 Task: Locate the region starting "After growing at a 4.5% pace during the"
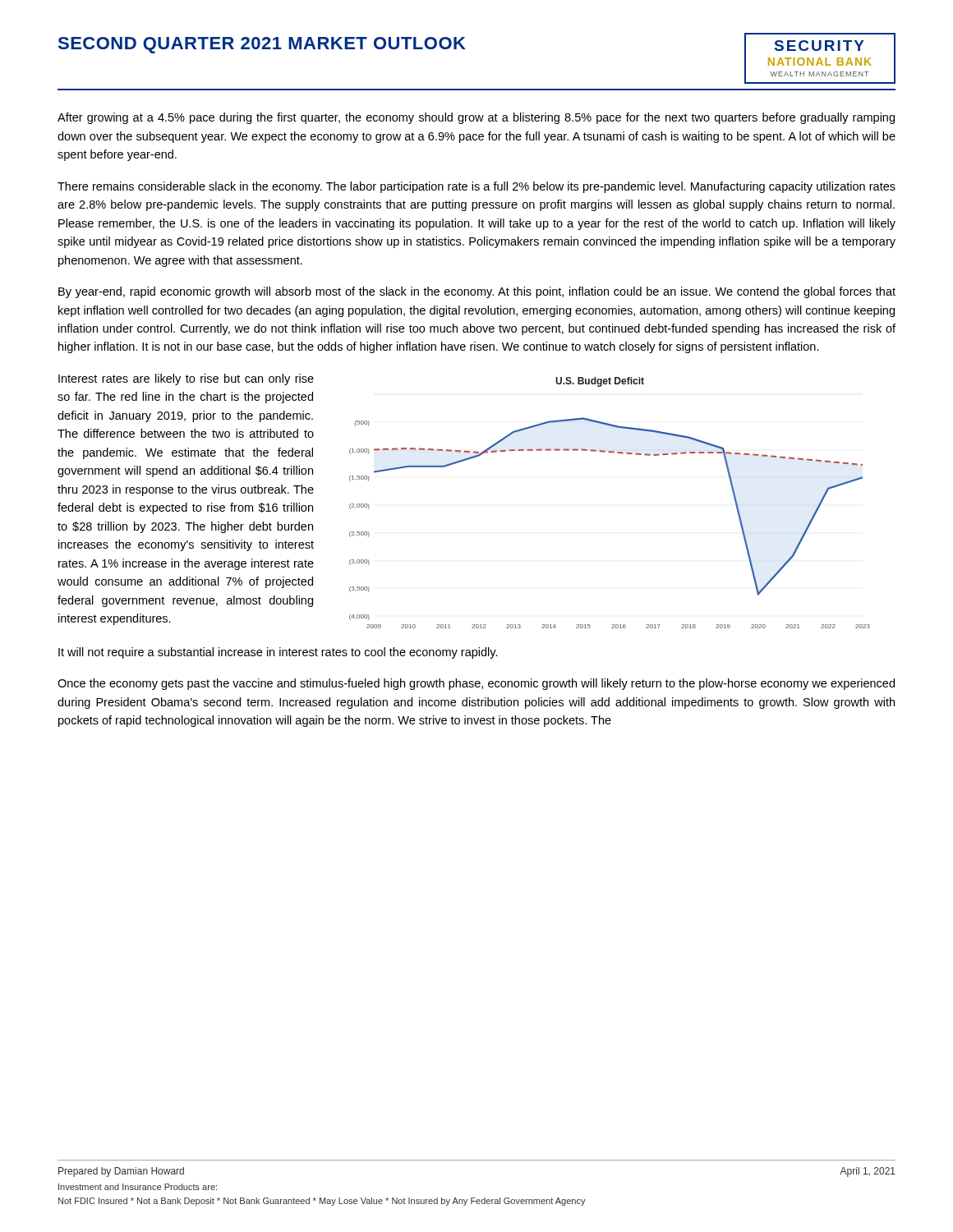click(x=476, y=136)
